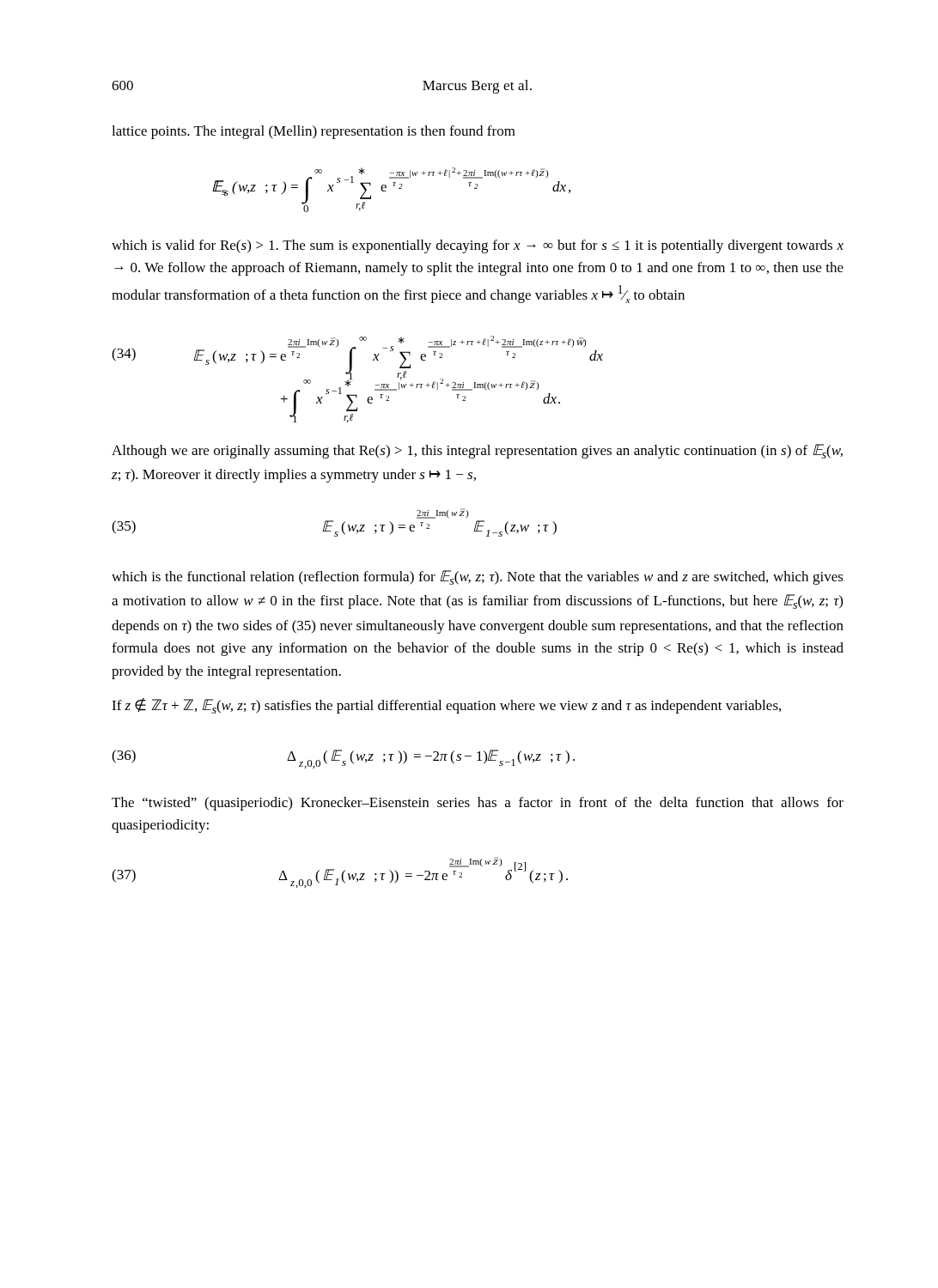Point to the passage starting "(35) 𝔼 s ( w,z ; τ"
Viewport: 938px width, 1288px height.
[x=478, y=526]
